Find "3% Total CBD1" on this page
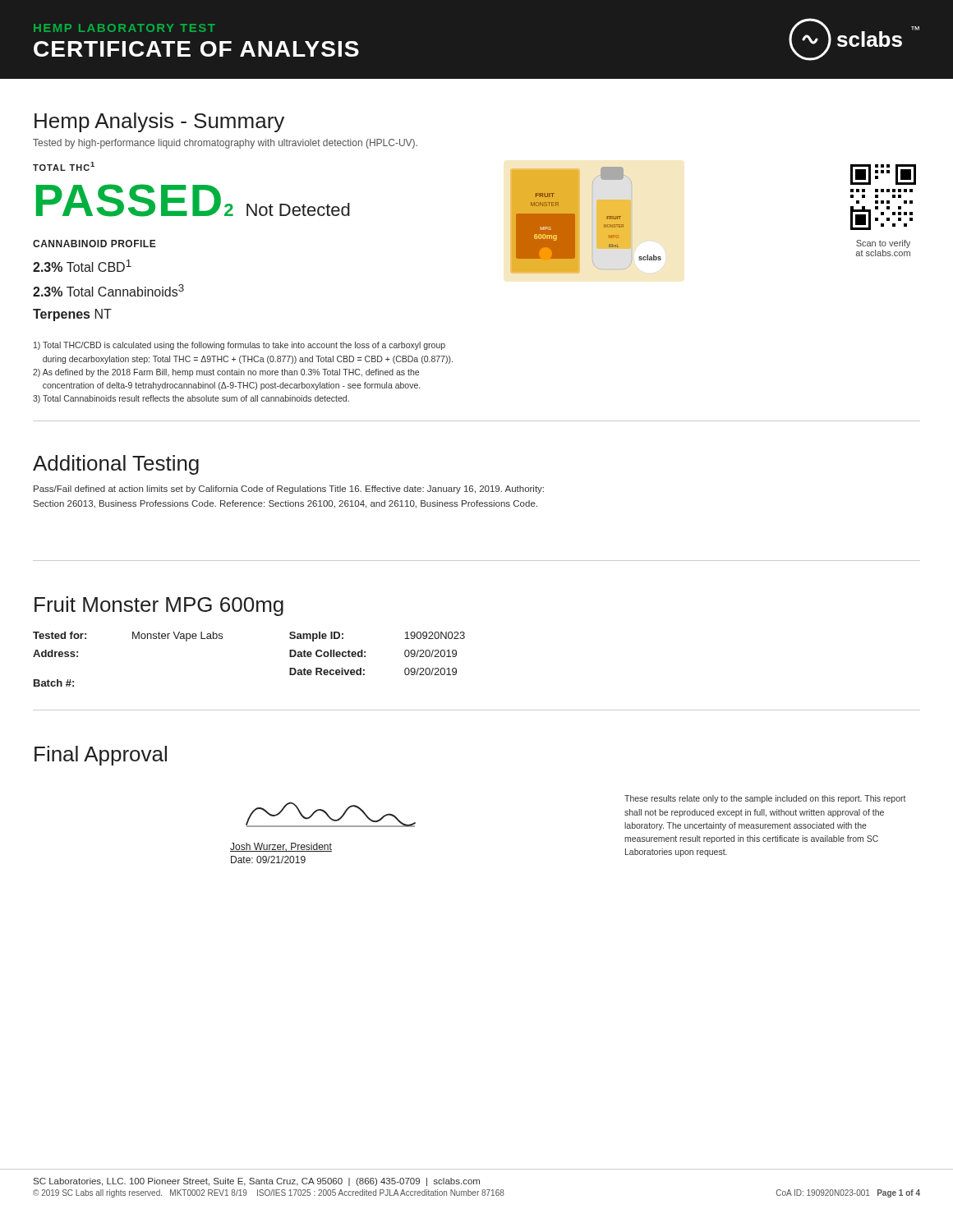The width and height of the screenshot is (953, 1232). [82, 266]
